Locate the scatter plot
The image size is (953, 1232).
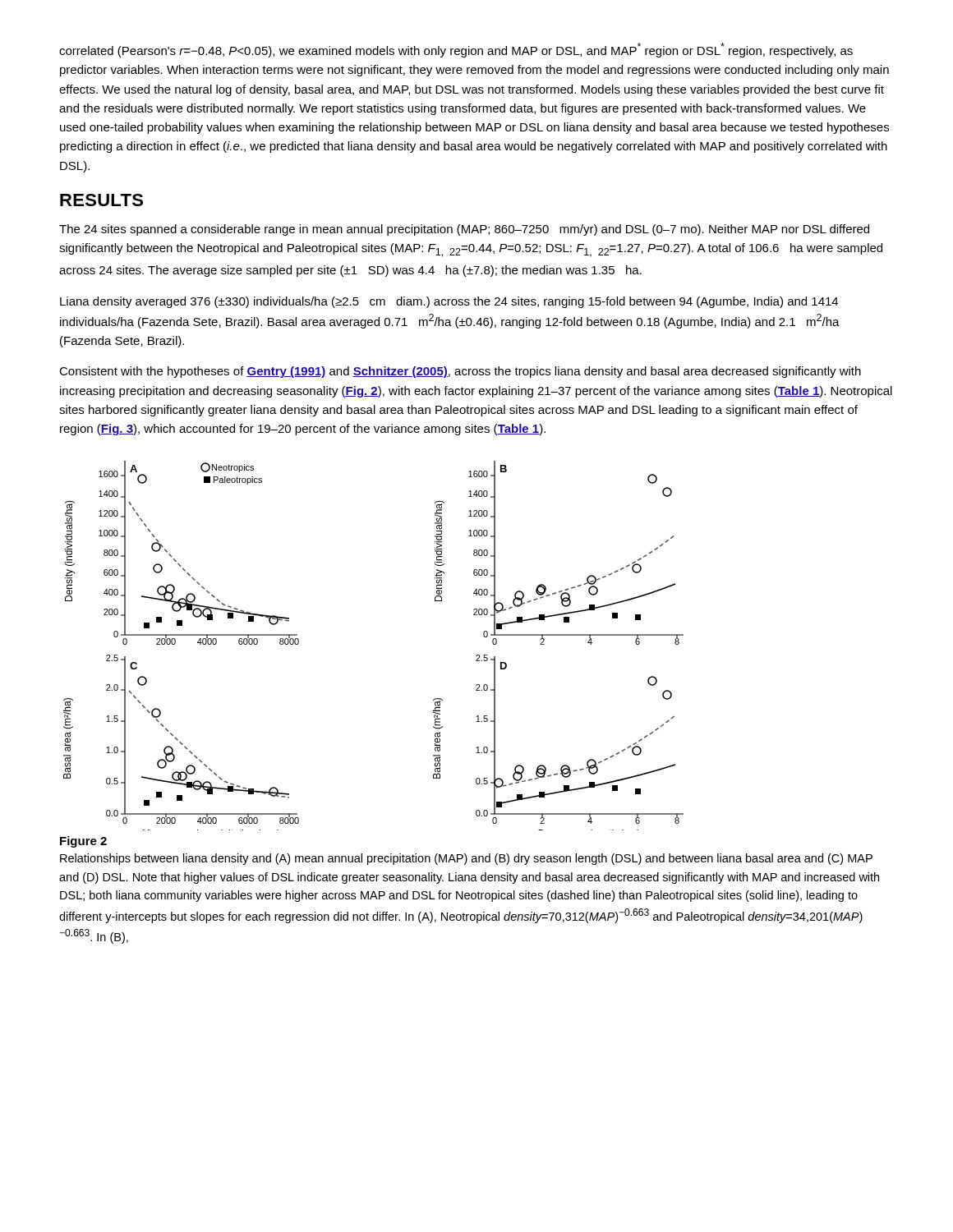(476, 642)
